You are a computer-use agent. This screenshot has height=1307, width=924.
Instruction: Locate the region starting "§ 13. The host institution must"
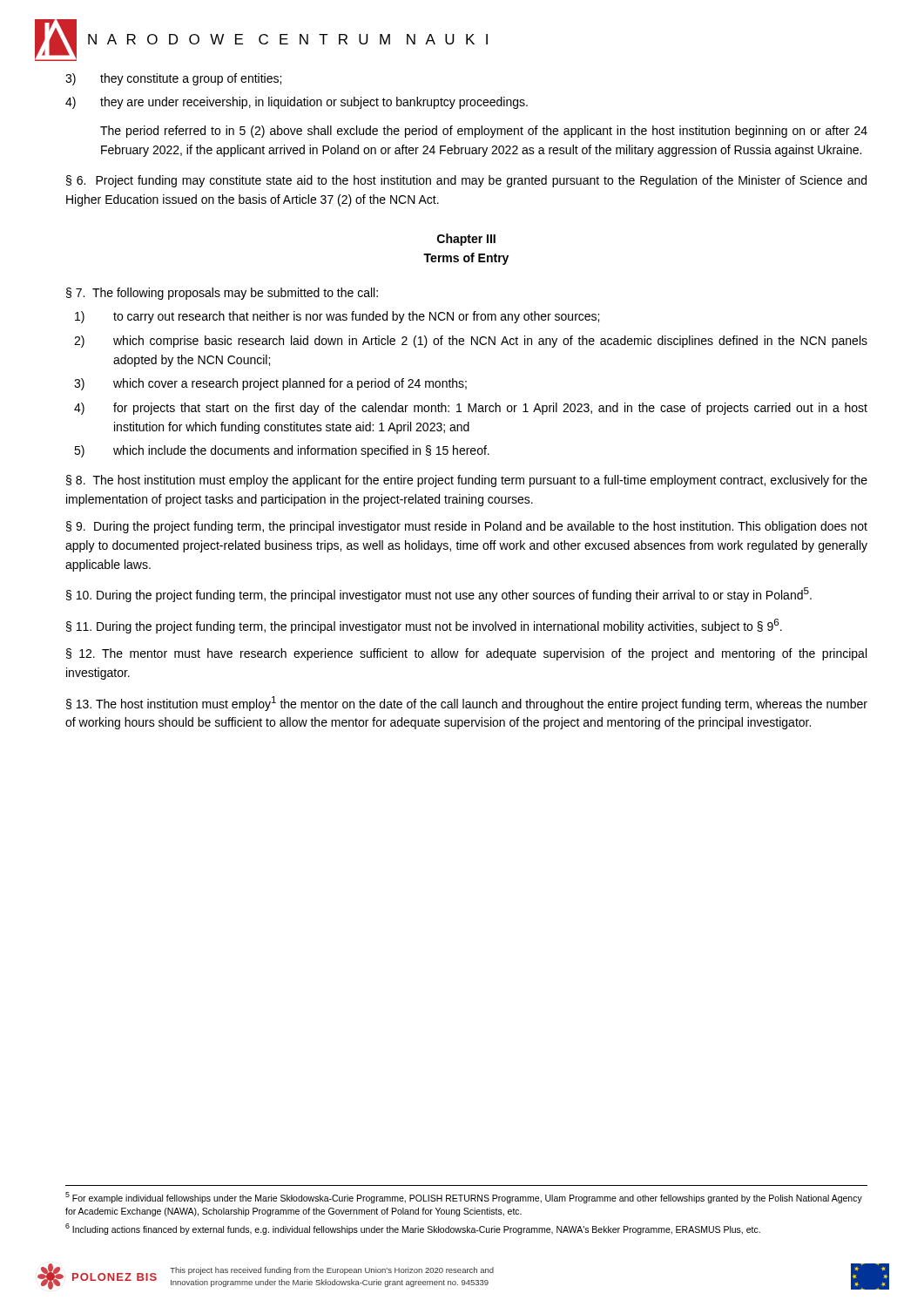pos(466,711)
